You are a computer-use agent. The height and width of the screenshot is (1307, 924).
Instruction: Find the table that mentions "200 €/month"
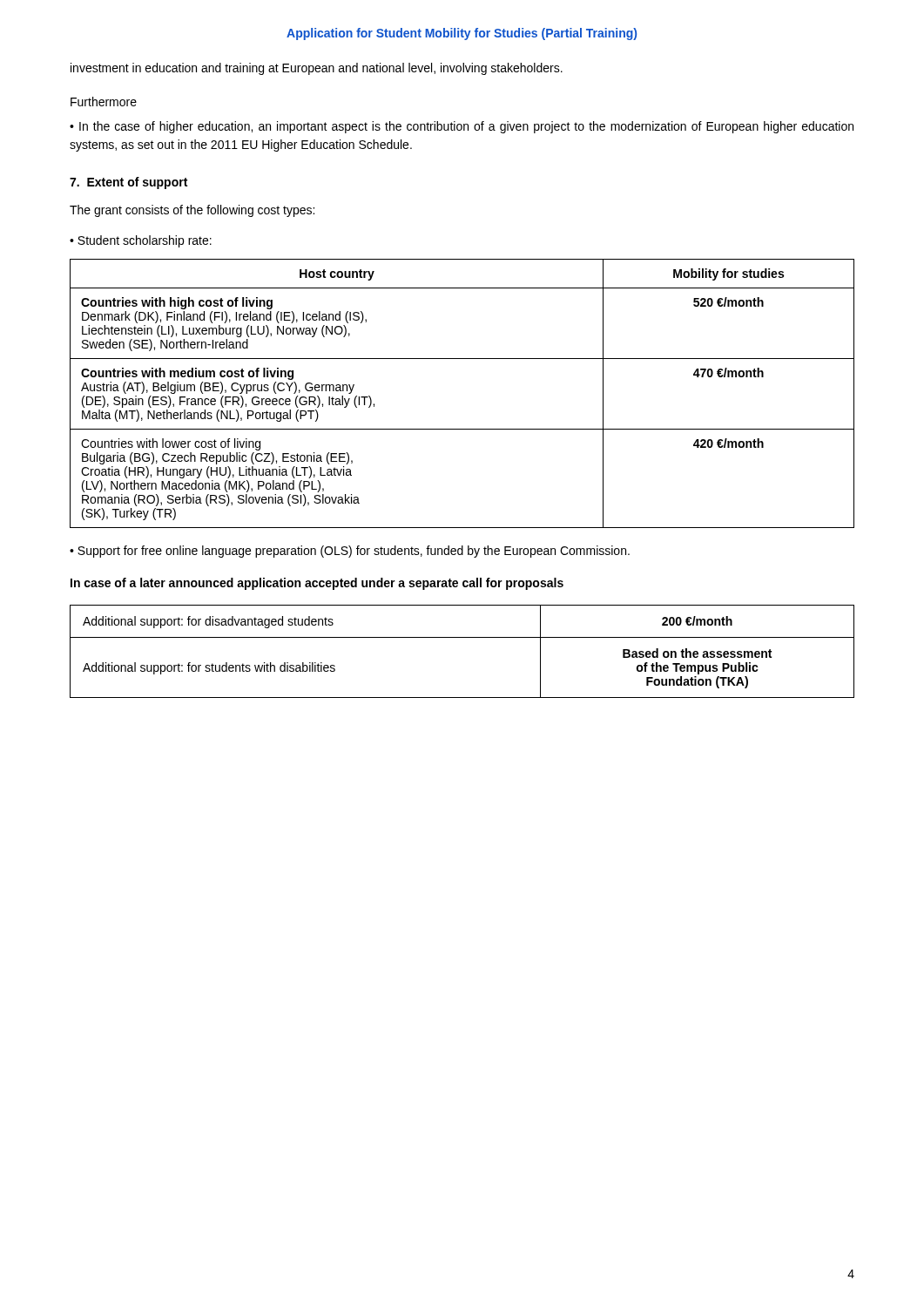pyautogui.click(x=462, y=651)
